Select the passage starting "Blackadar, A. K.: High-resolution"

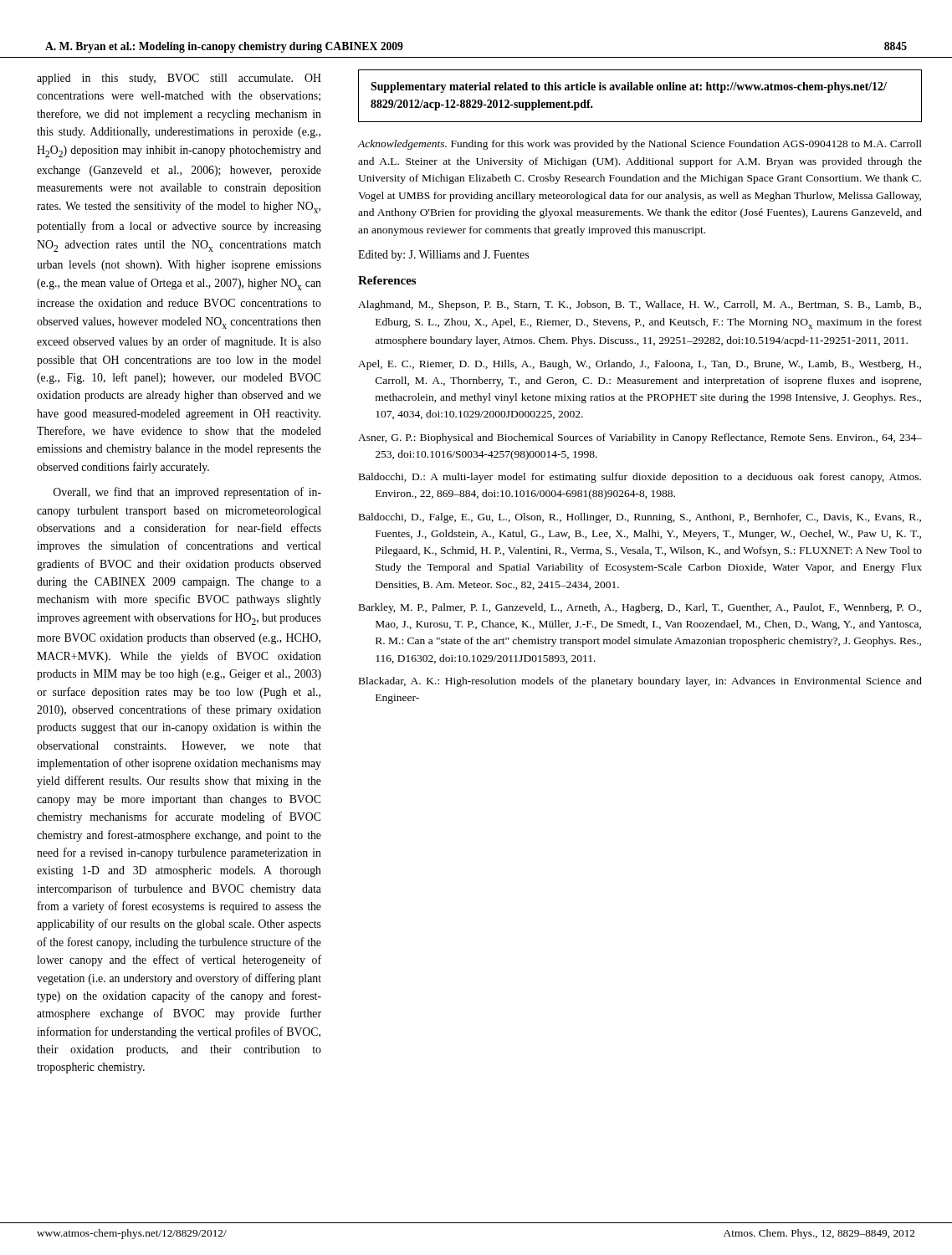(x=640, y=689)
